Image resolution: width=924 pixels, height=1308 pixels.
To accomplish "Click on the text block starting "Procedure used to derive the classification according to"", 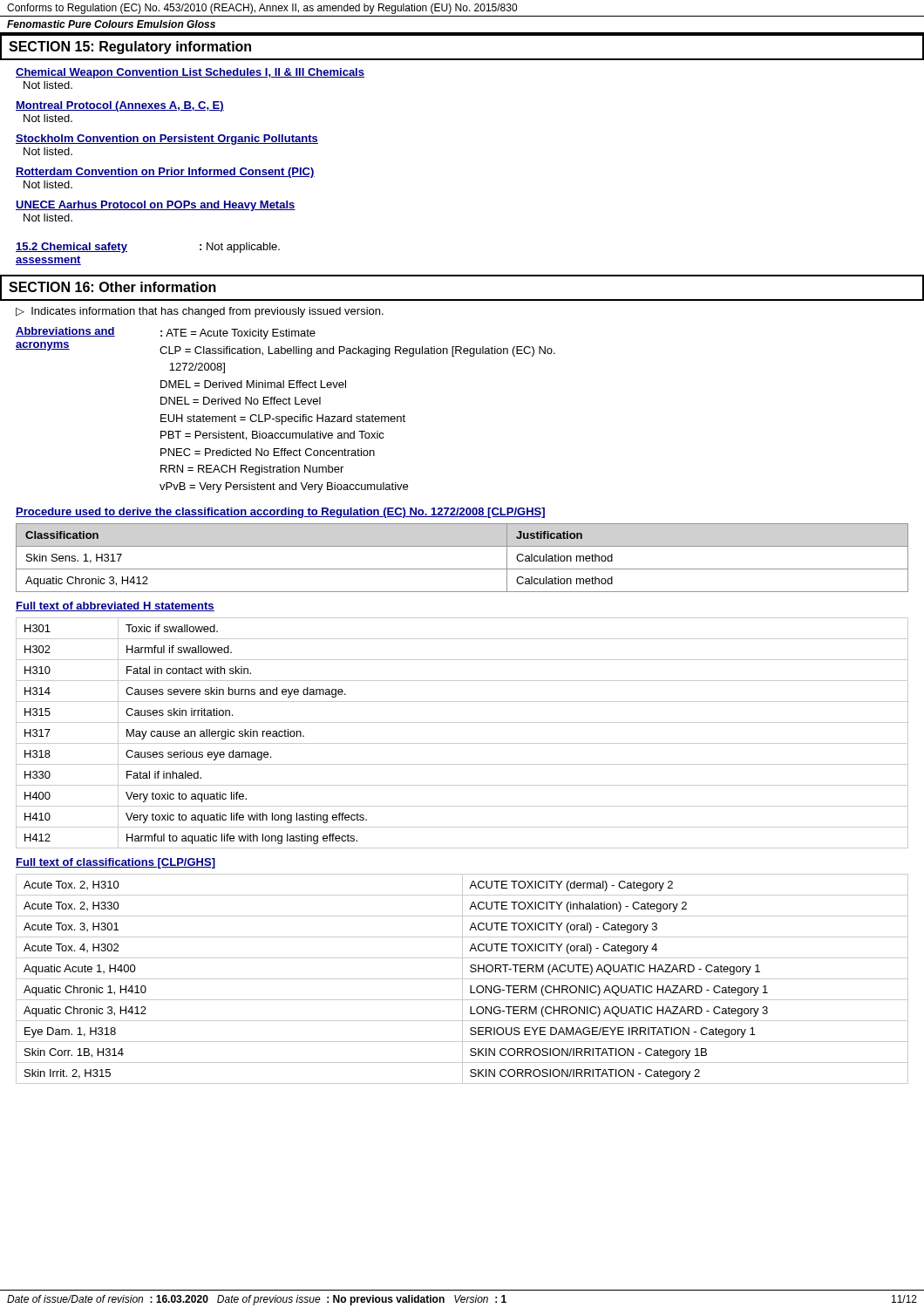I will tap(280, 511).
